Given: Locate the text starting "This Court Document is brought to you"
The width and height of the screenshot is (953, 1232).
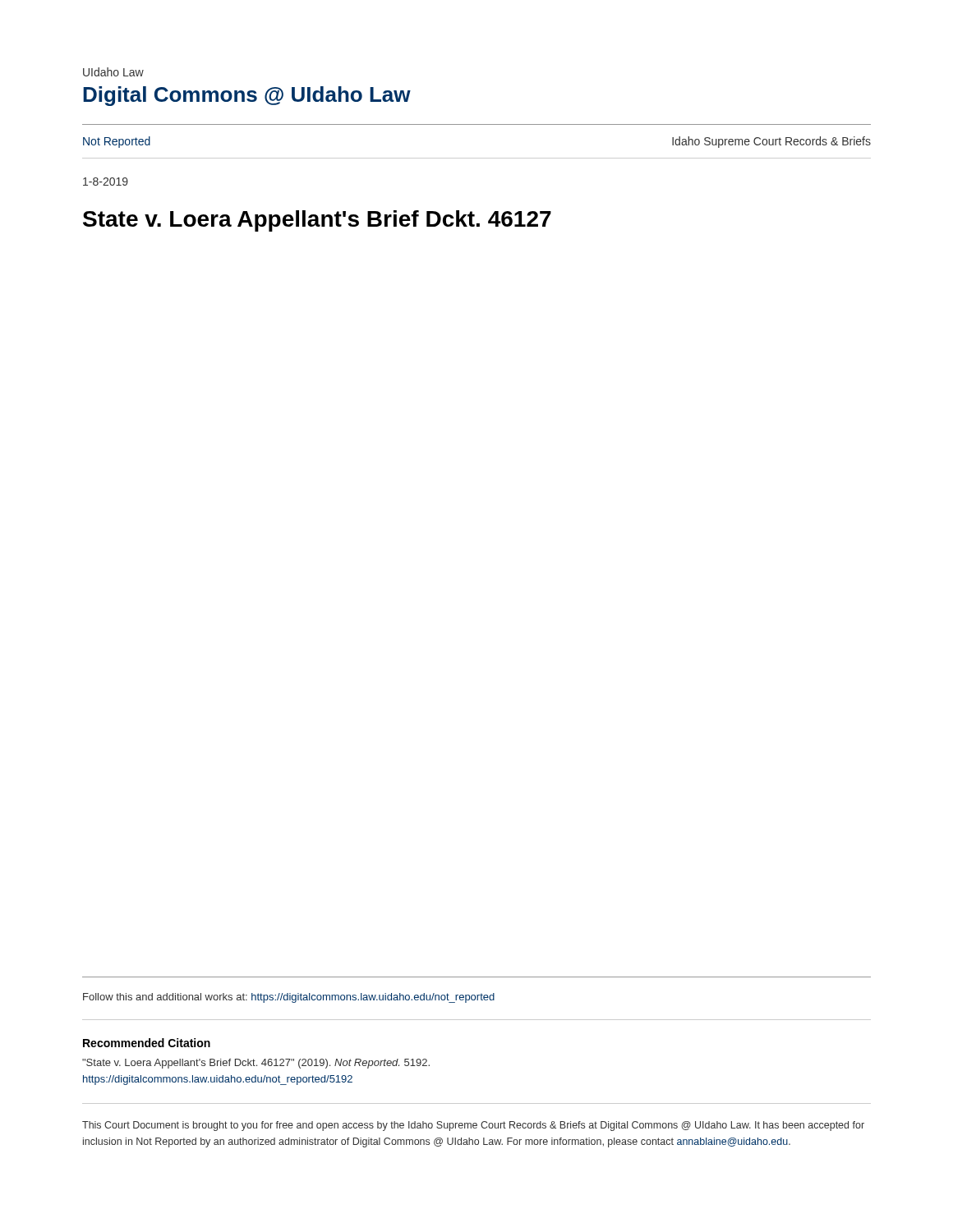Looking at the screenshot, I should pos(473,1133).
